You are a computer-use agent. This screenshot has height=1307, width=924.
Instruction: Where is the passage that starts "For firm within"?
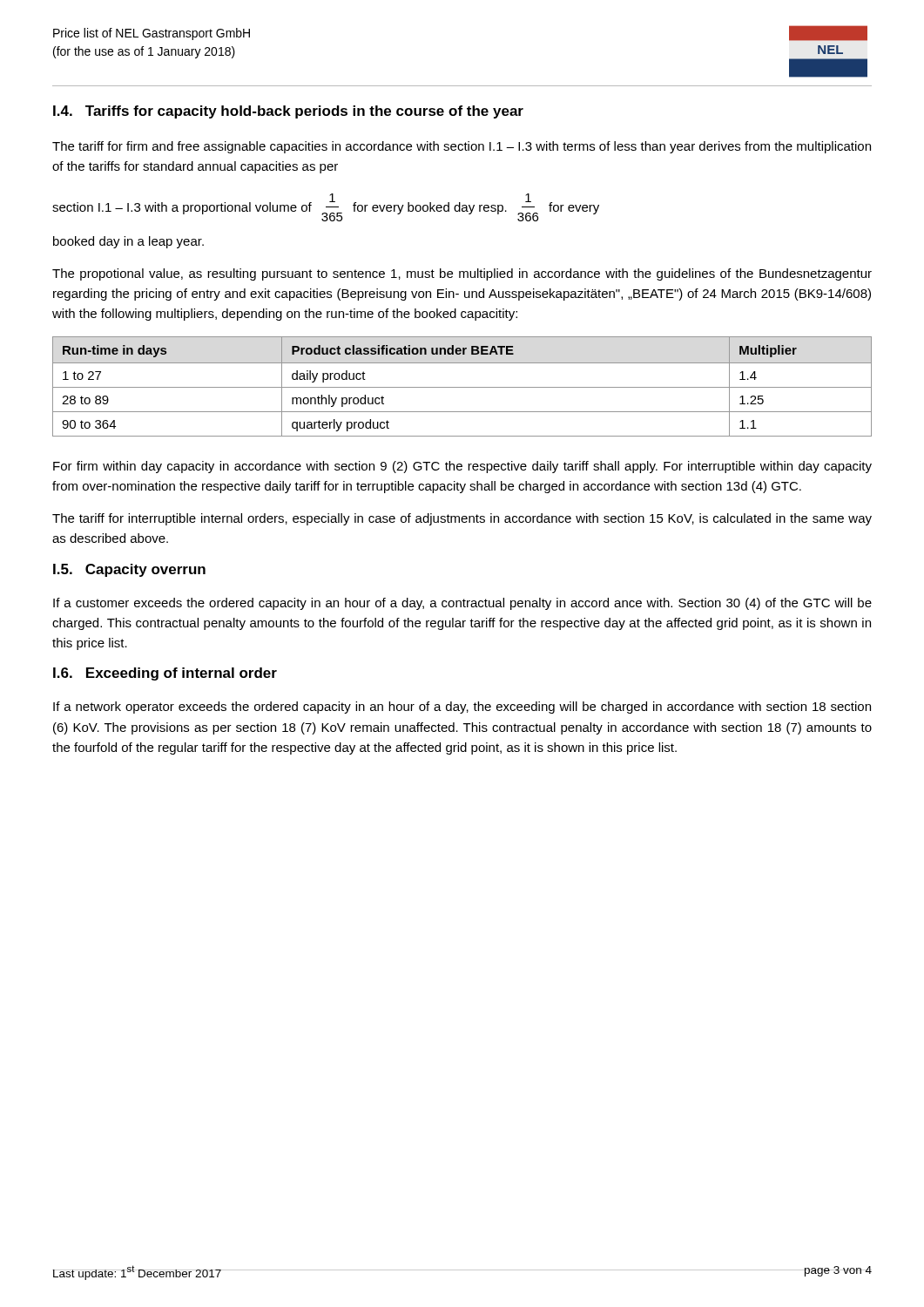coord(462,475)
